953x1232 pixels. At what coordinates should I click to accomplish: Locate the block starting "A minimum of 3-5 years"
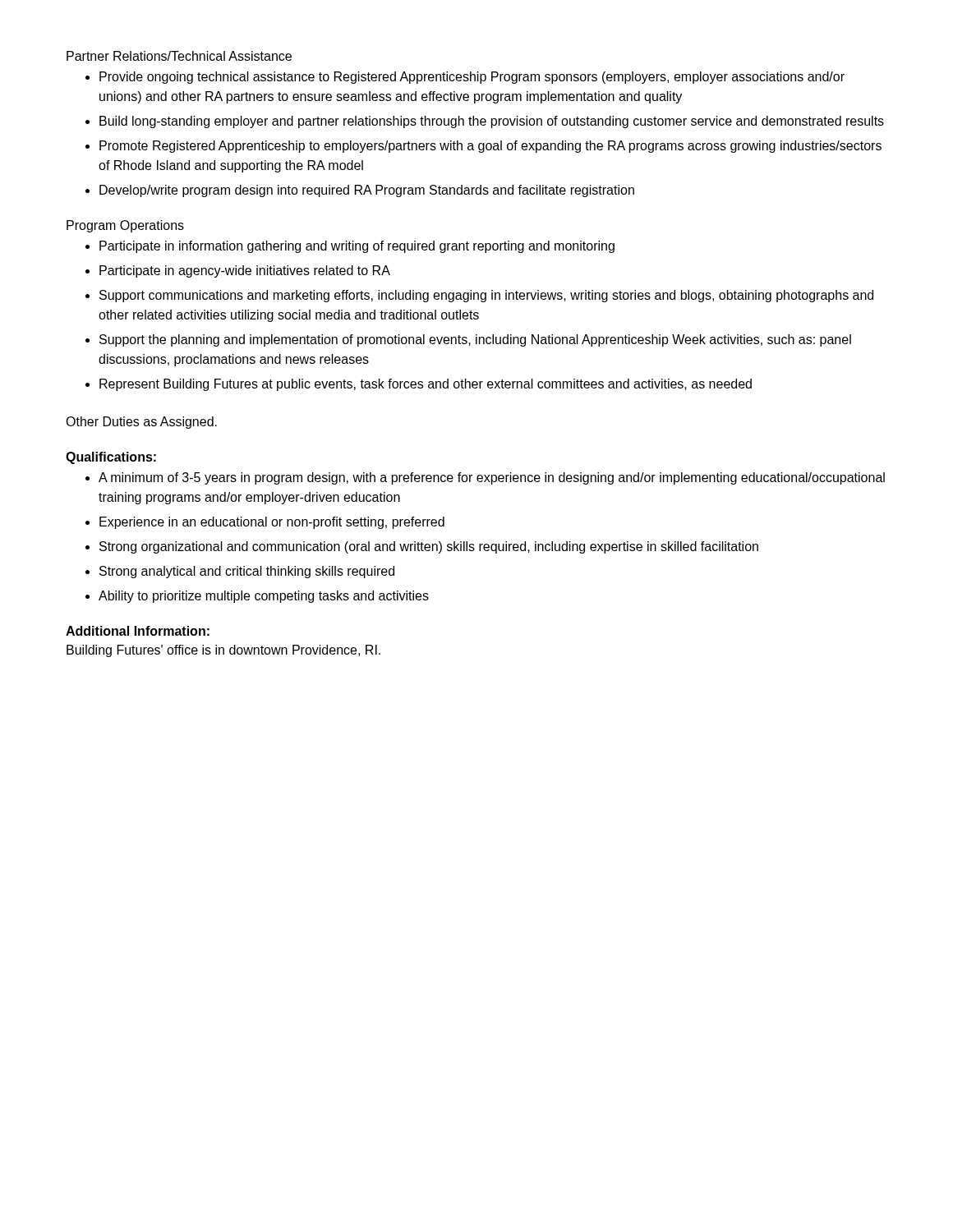click(492, 487)
